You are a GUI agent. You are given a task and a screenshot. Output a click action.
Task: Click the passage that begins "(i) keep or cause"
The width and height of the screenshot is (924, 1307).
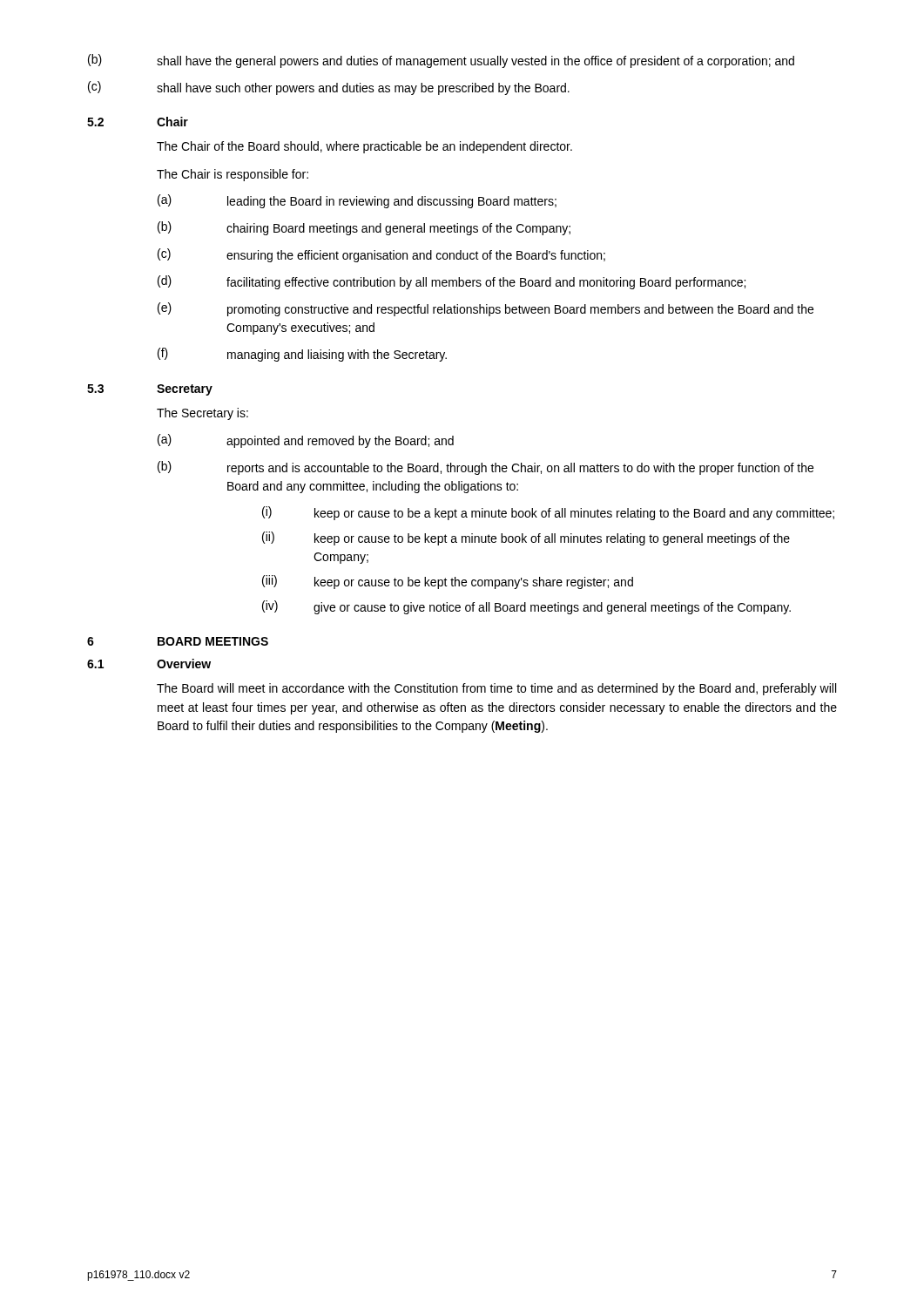[549, 514]
